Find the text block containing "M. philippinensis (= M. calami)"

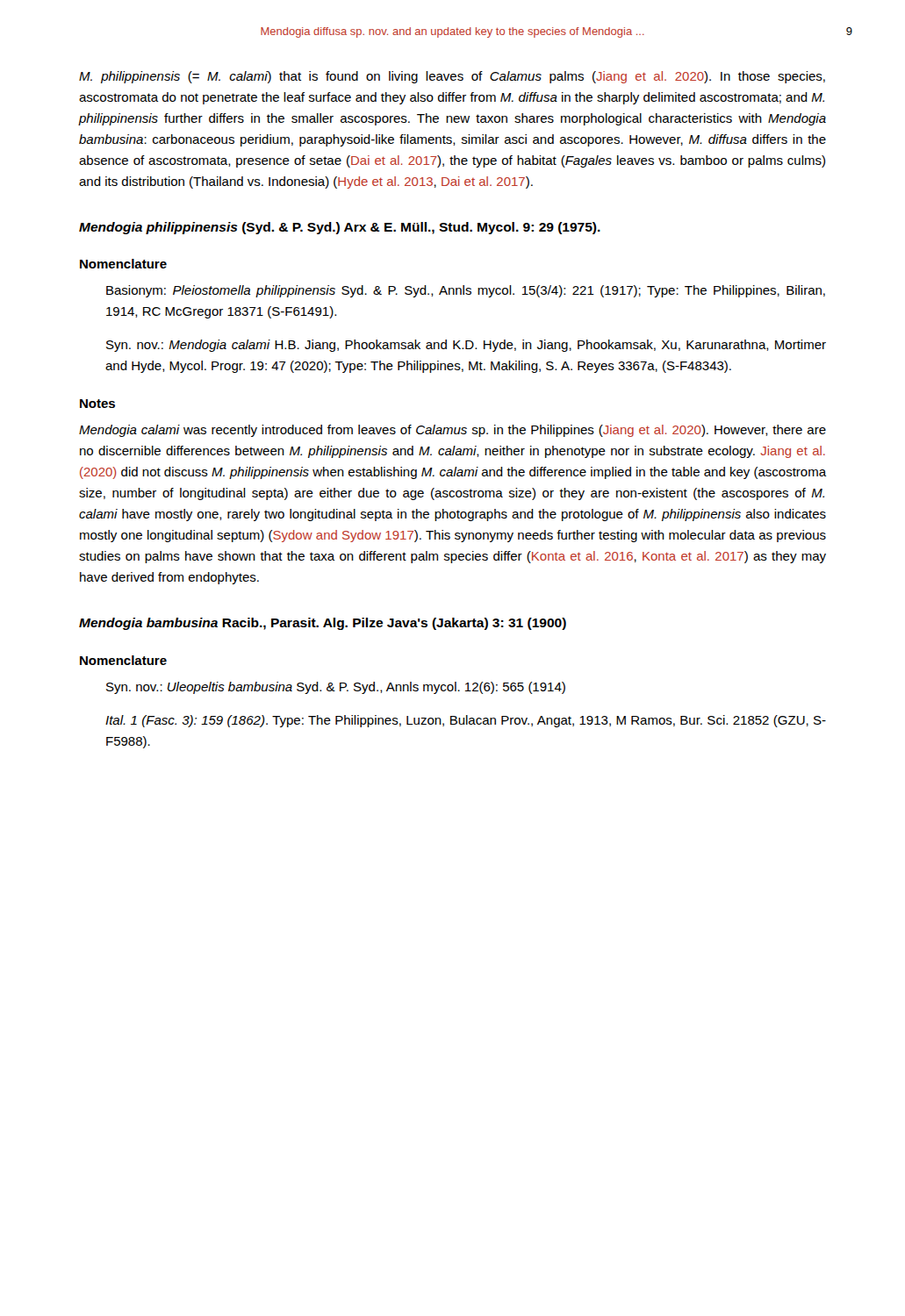[x=452, y=129]
